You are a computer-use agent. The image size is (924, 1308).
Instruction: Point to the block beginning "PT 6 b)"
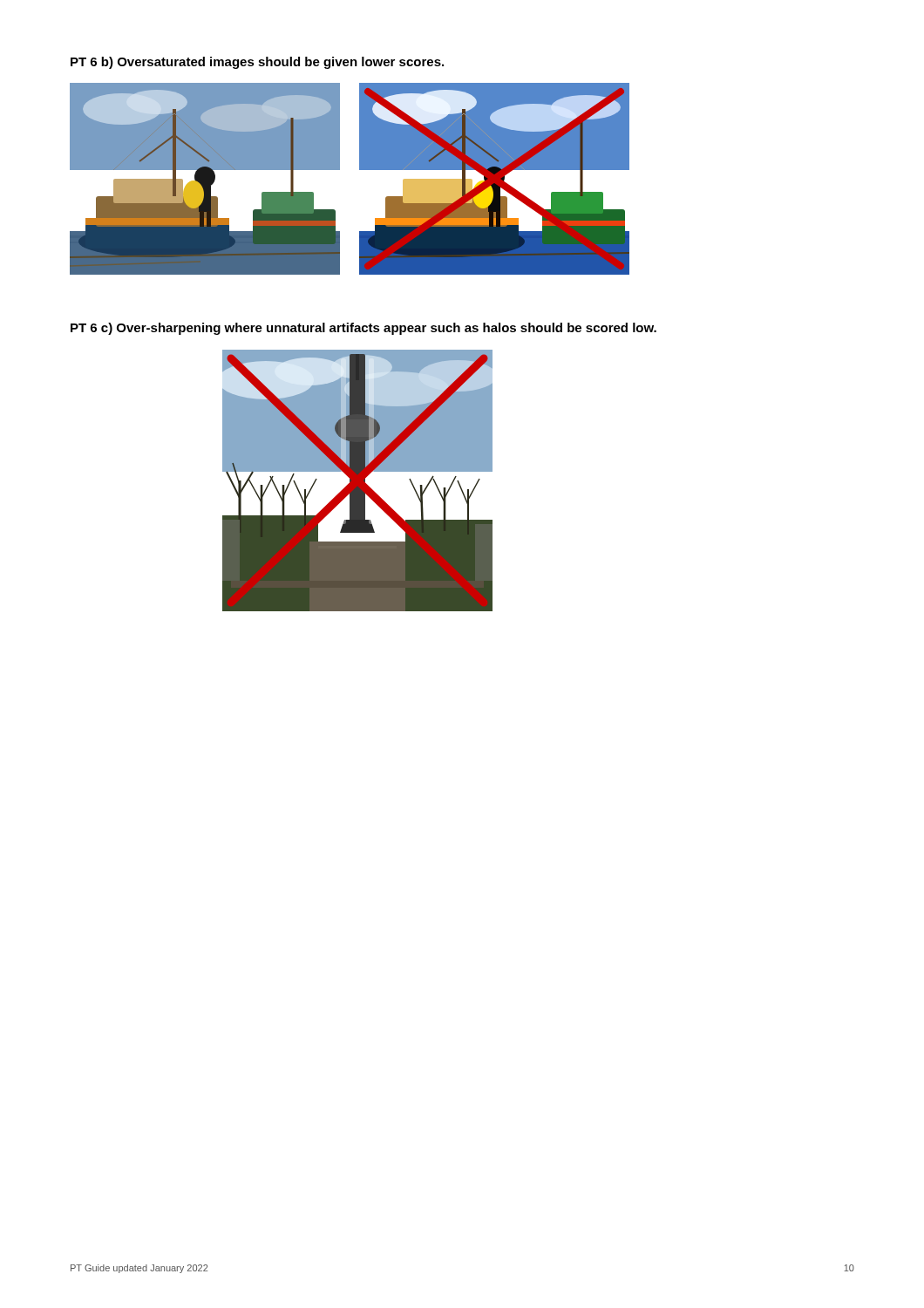257,61
